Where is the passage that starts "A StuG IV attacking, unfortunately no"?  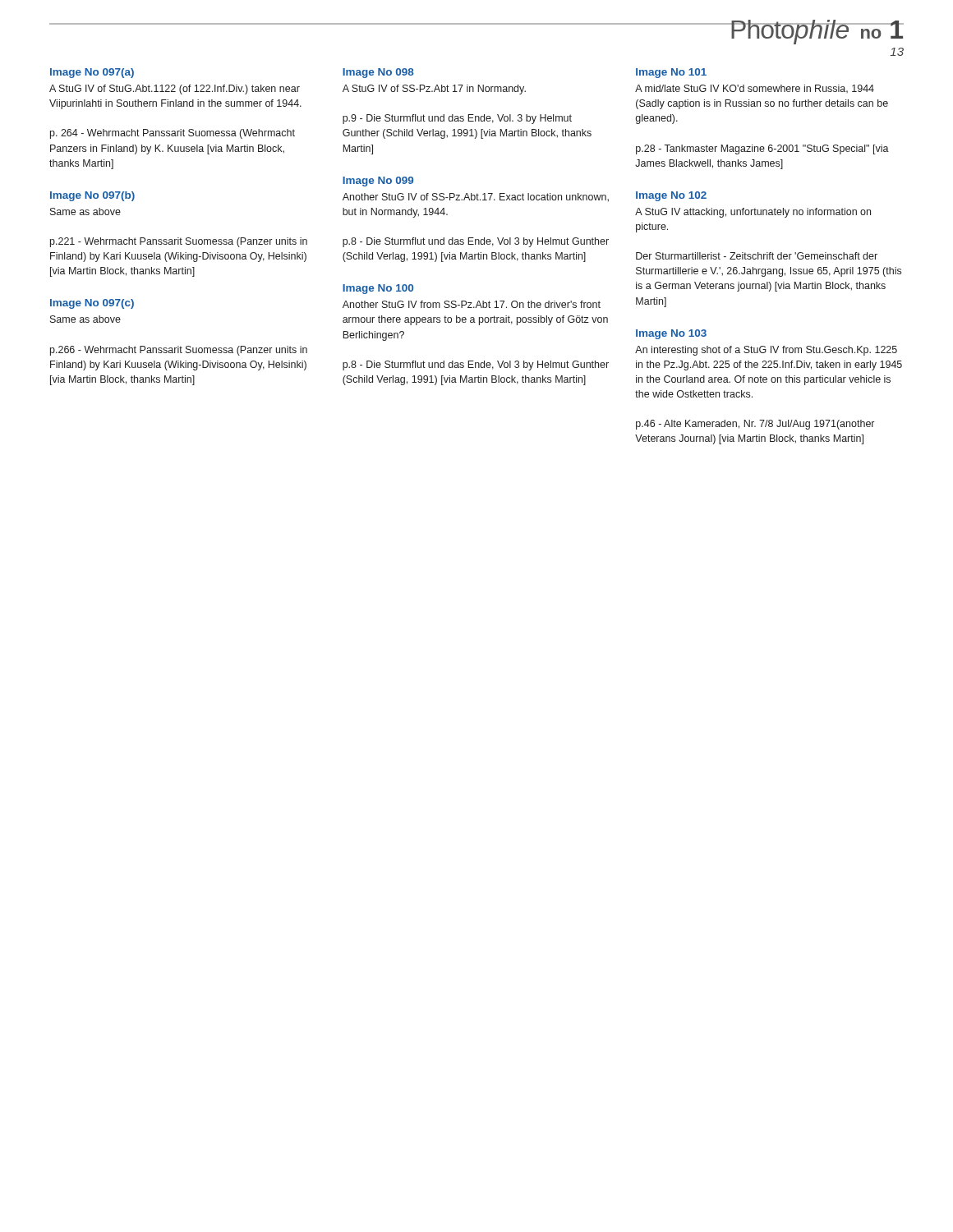tap(769, 256)
